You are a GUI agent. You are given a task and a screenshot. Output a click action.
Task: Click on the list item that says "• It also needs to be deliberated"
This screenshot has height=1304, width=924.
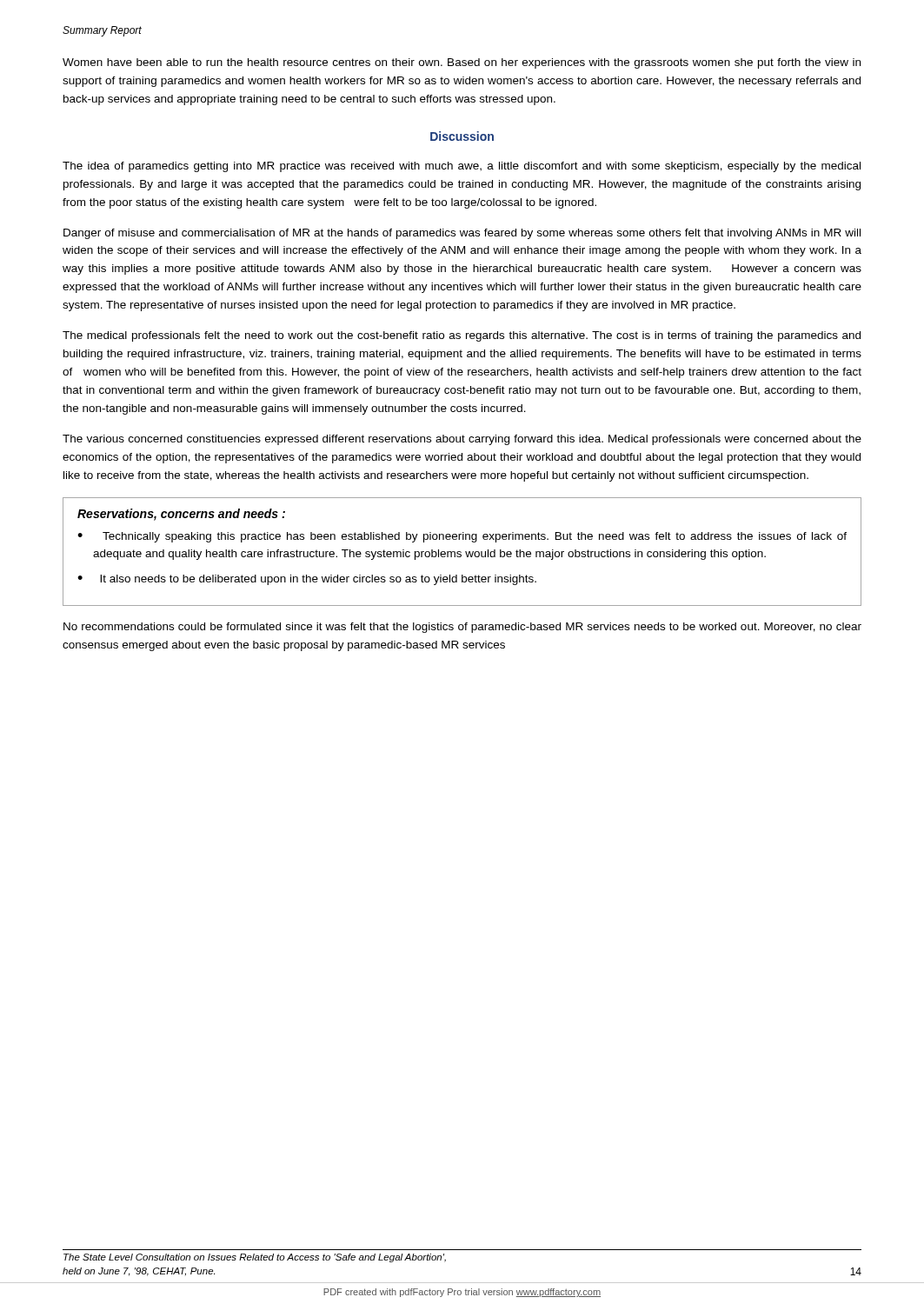[x=307, y=580]
